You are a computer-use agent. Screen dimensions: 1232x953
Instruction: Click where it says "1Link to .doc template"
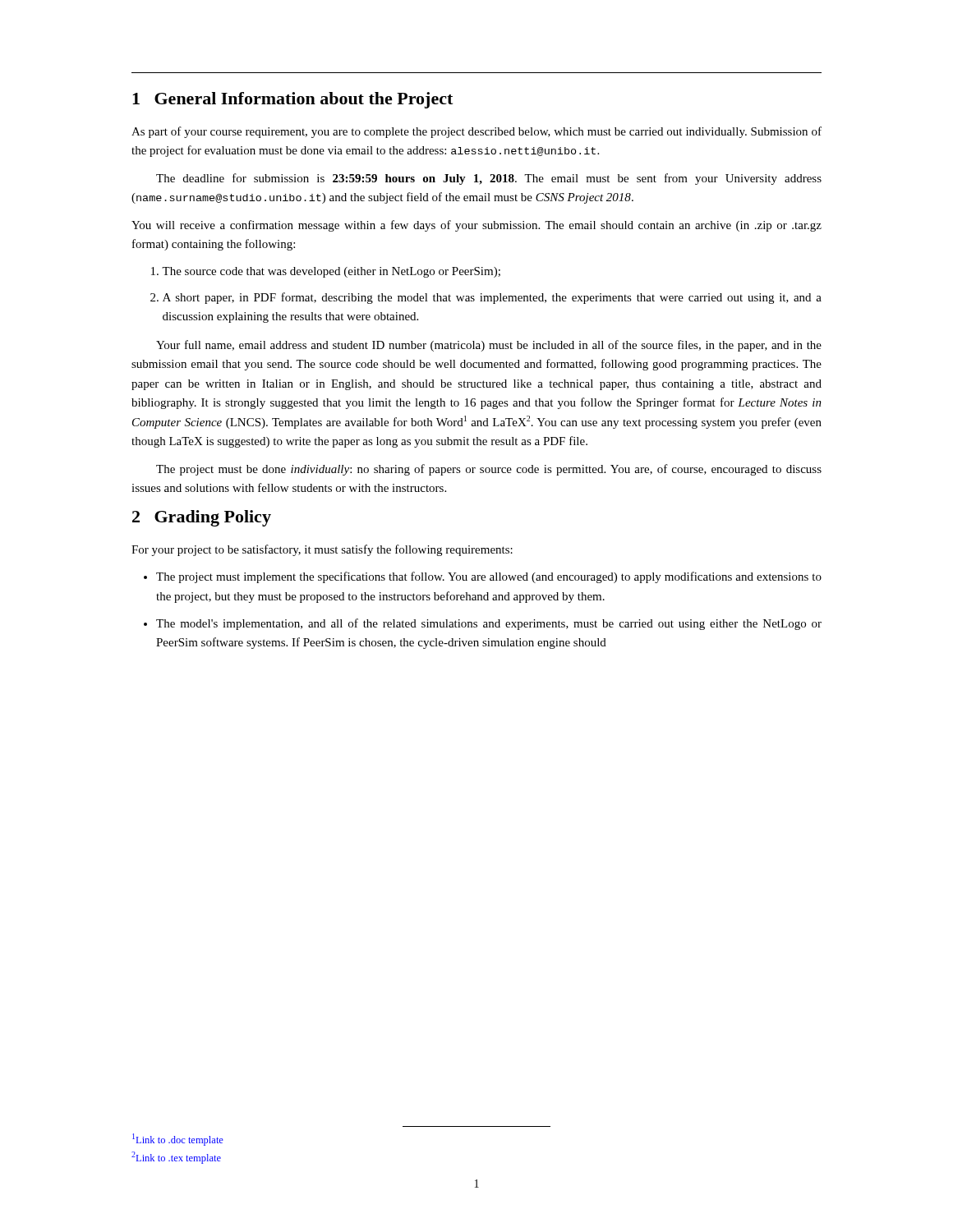[x=178, y=1140]
